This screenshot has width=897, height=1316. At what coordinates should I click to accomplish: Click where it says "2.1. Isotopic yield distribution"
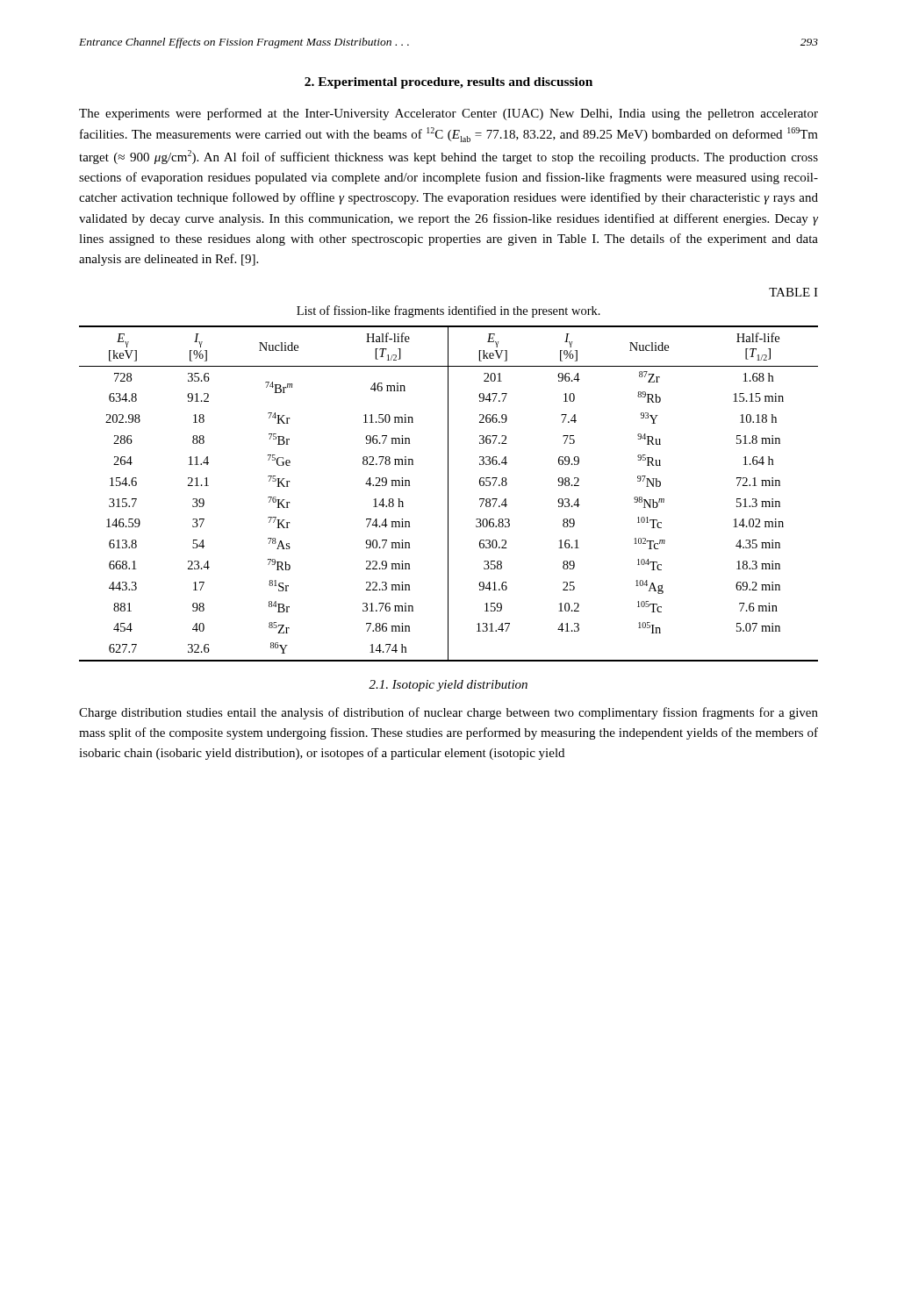(448, 684)
